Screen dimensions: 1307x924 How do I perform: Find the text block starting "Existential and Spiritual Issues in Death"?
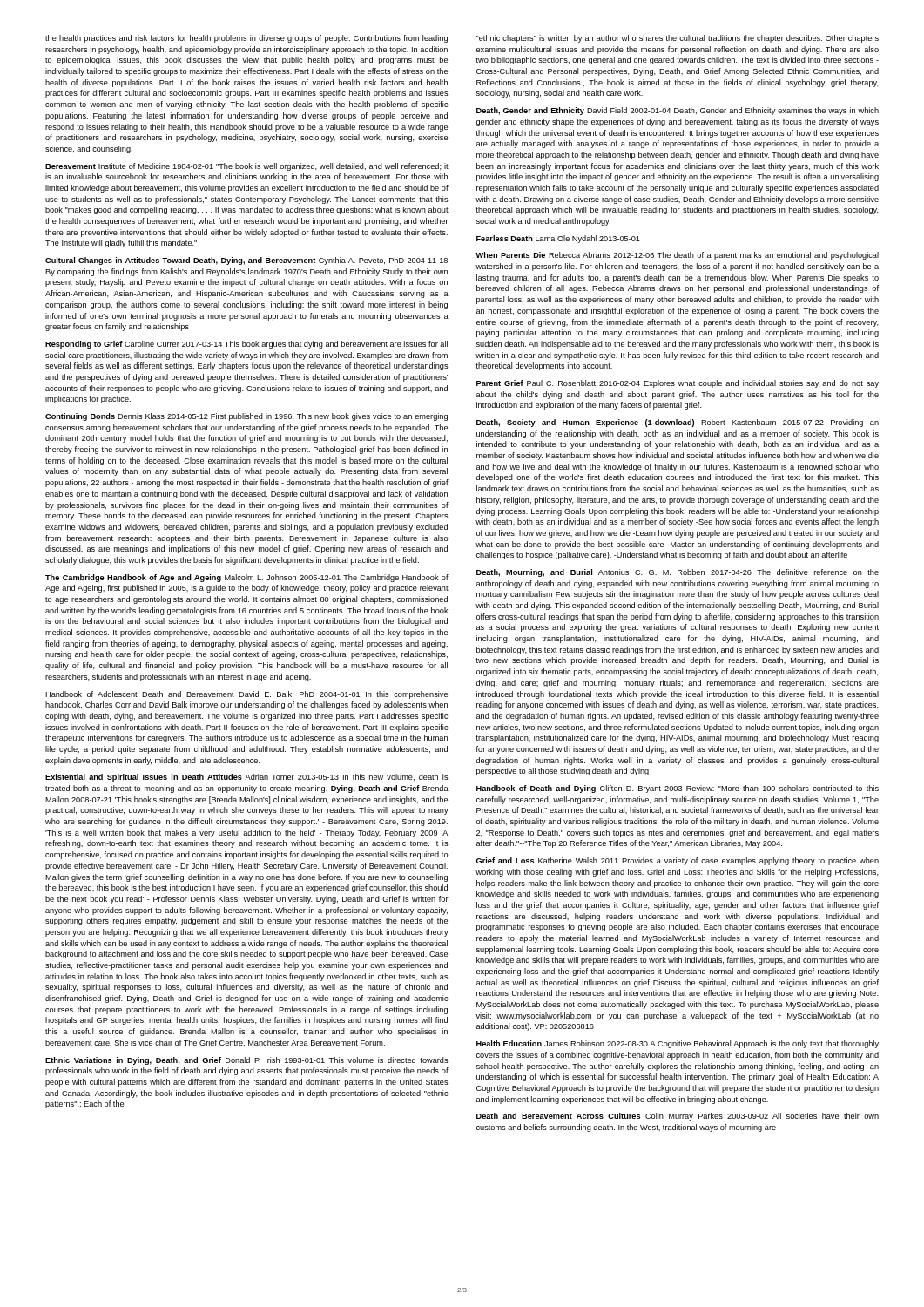coord(247,910)
